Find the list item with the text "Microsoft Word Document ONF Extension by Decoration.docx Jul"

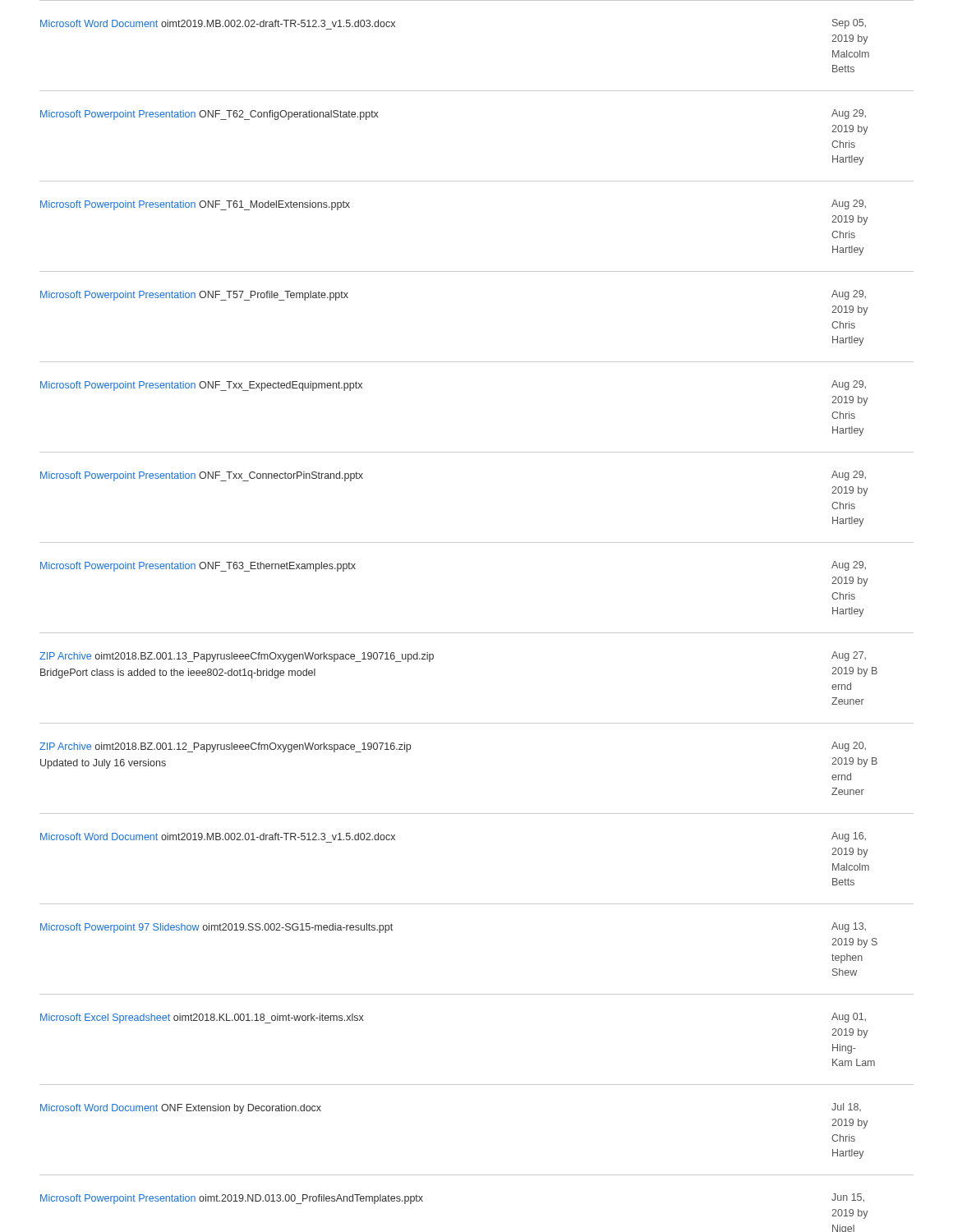180,1108
